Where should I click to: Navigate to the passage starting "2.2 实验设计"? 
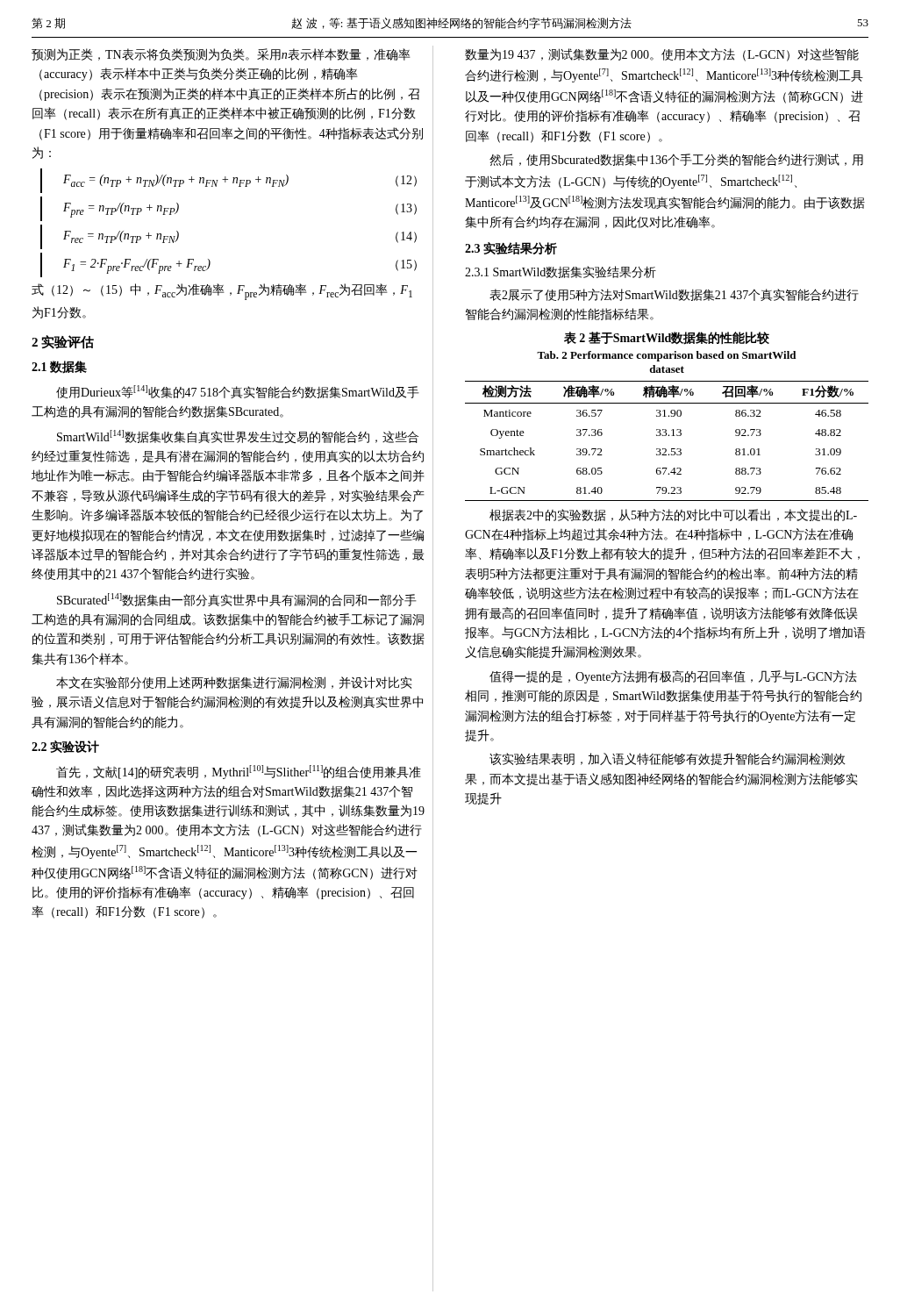click(65, 747)
